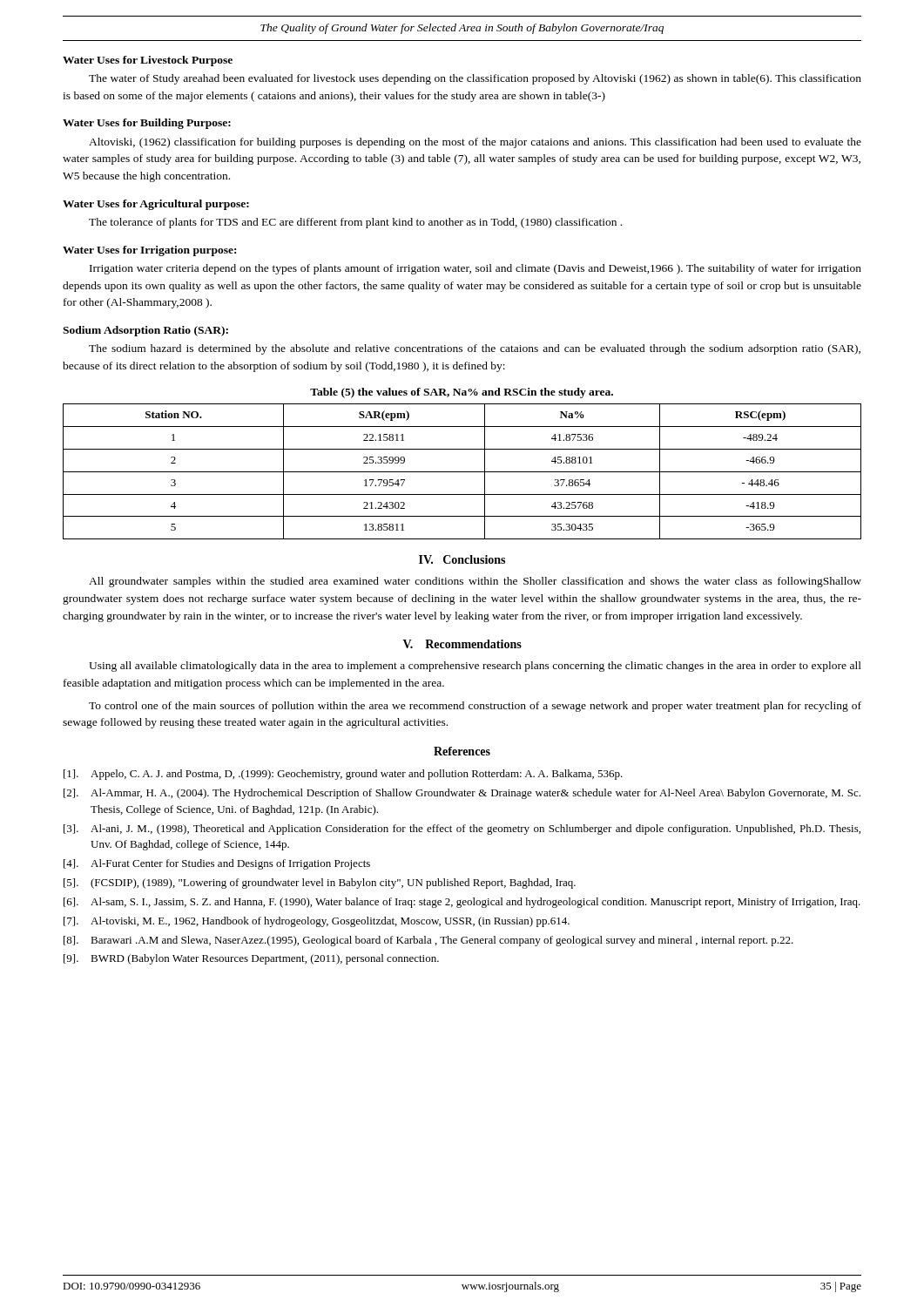Point to the passage starting "Using all available climatologically data in"
The width and height of the screenshot is (924, 1307).
point(462,674)
